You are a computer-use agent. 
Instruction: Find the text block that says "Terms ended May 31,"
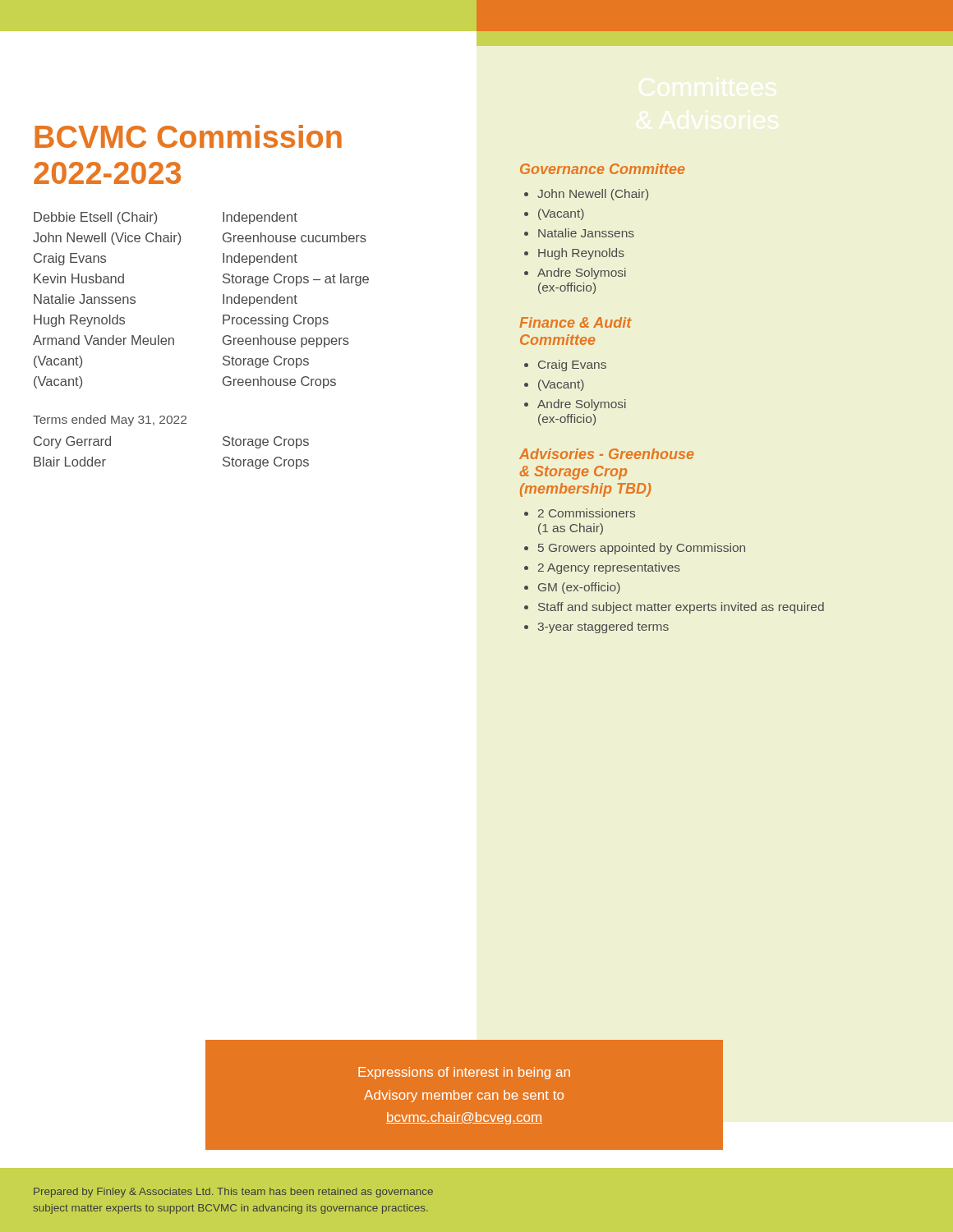[110, 420]
